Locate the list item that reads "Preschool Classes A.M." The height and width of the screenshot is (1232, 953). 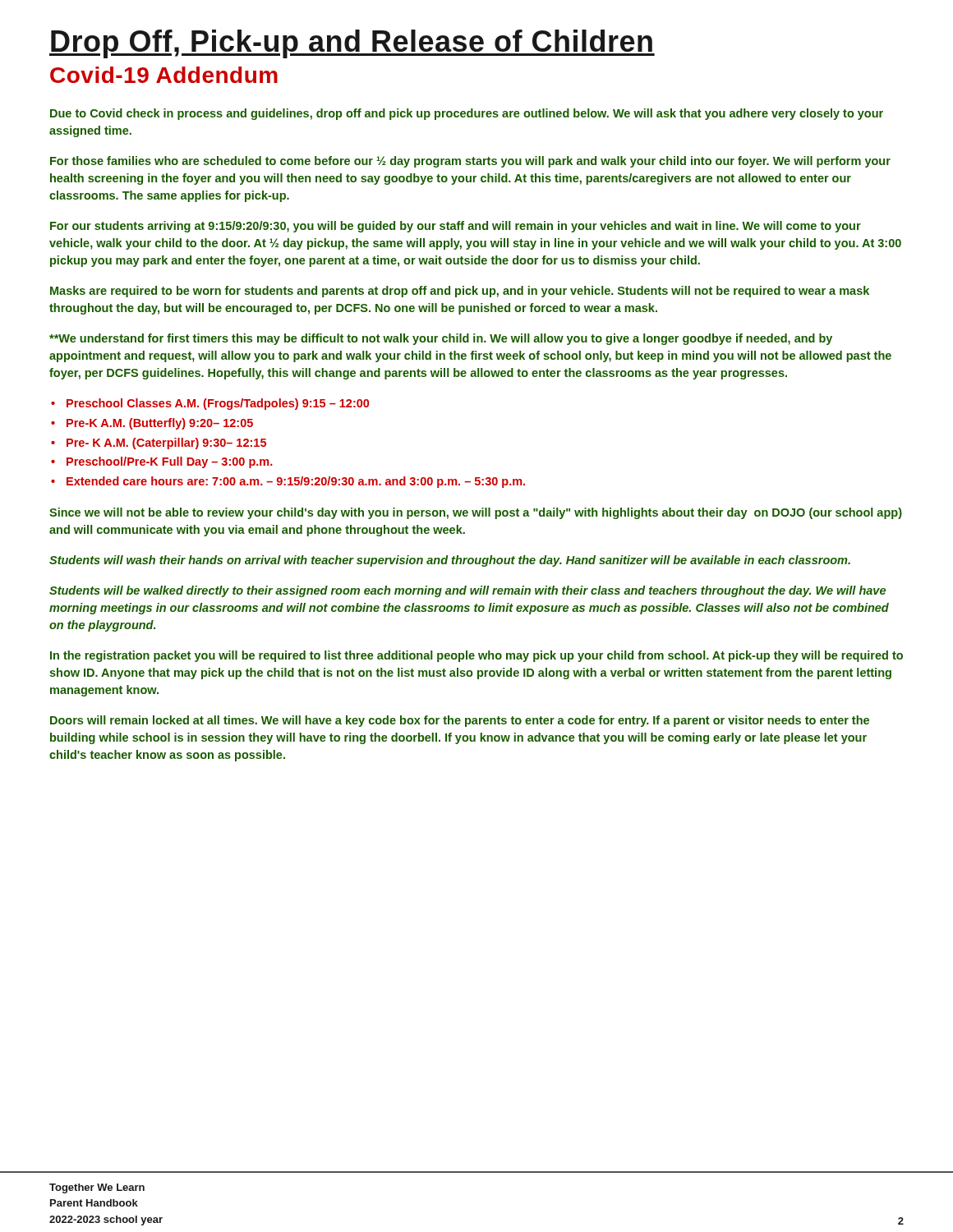[x=210, y=404]
